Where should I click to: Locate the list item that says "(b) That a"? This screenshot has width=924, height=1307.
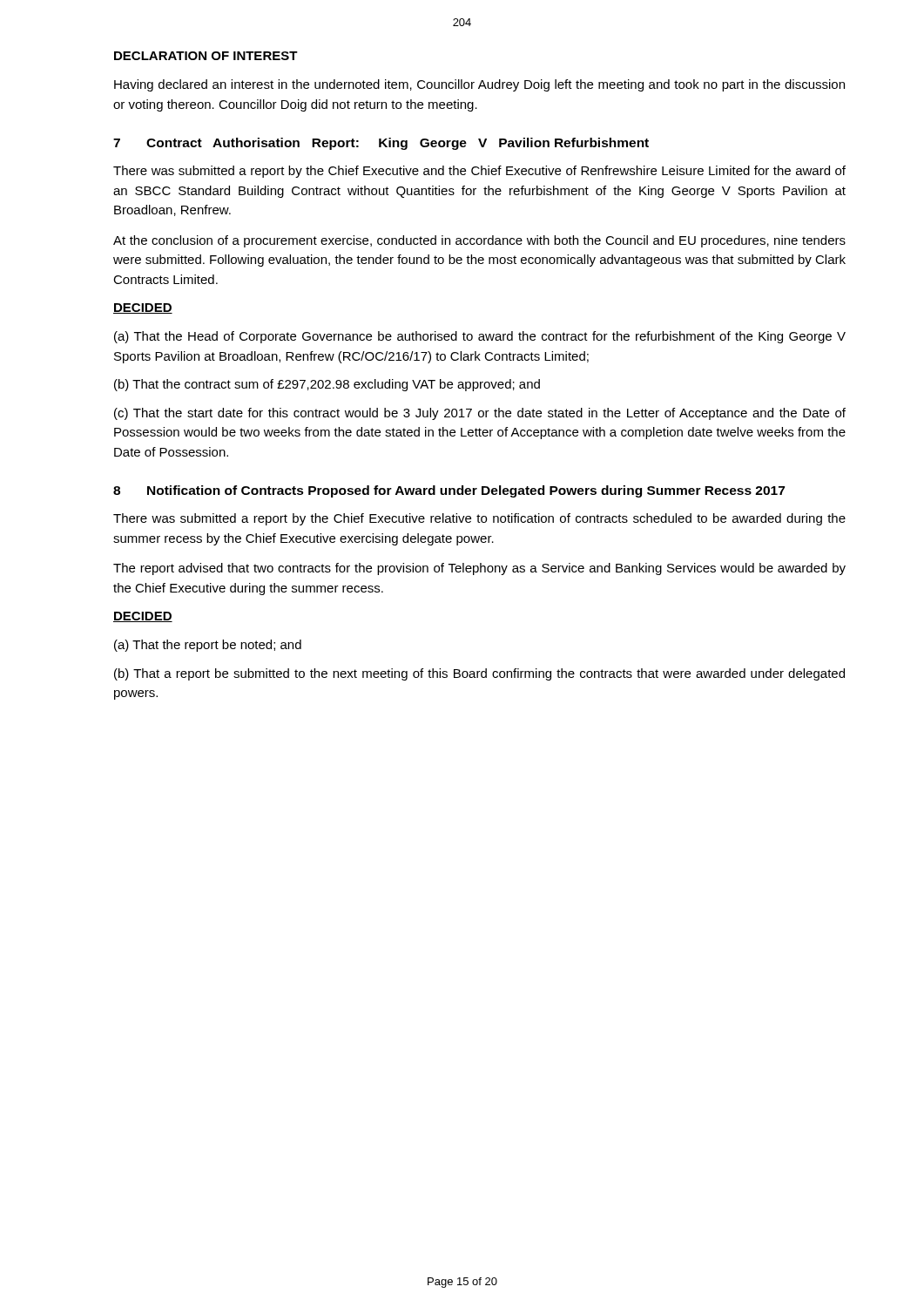click(x=479, y=682)
